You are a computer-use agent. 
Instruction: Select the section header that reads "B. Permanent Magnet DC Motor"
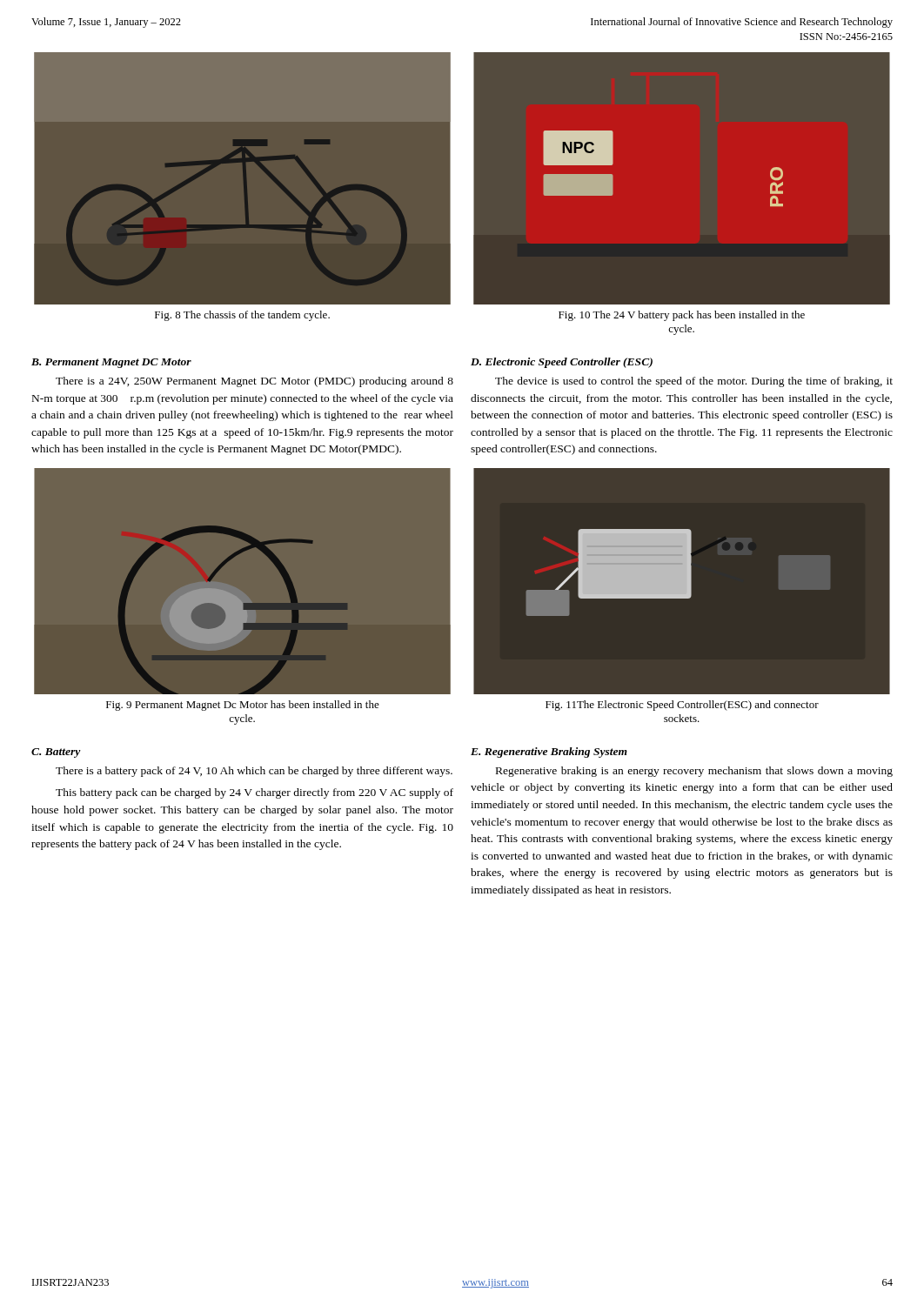pyautogui.click(x=111, y=361)
